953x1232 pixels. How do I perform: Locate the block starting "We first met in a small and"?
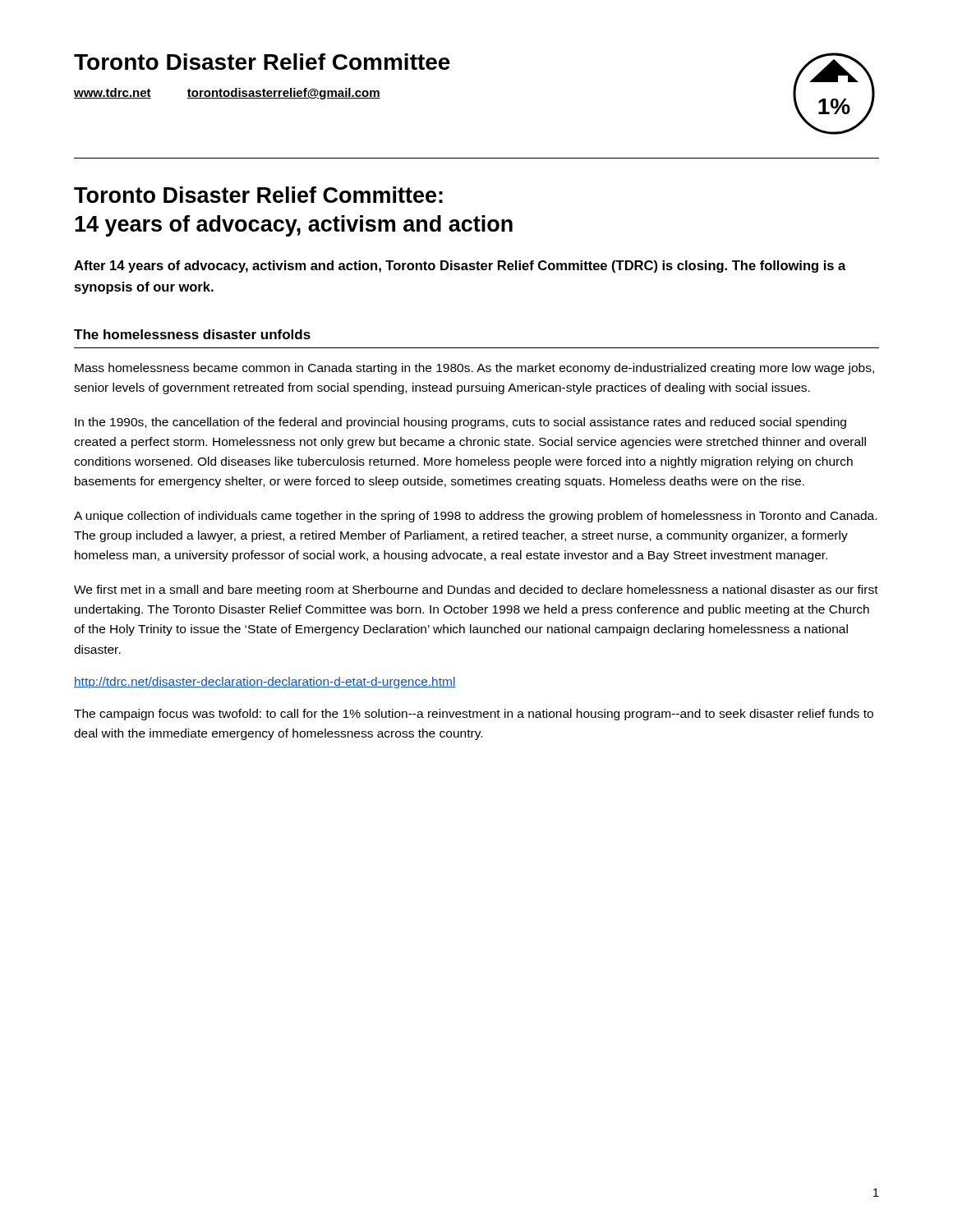coord(476,619)
